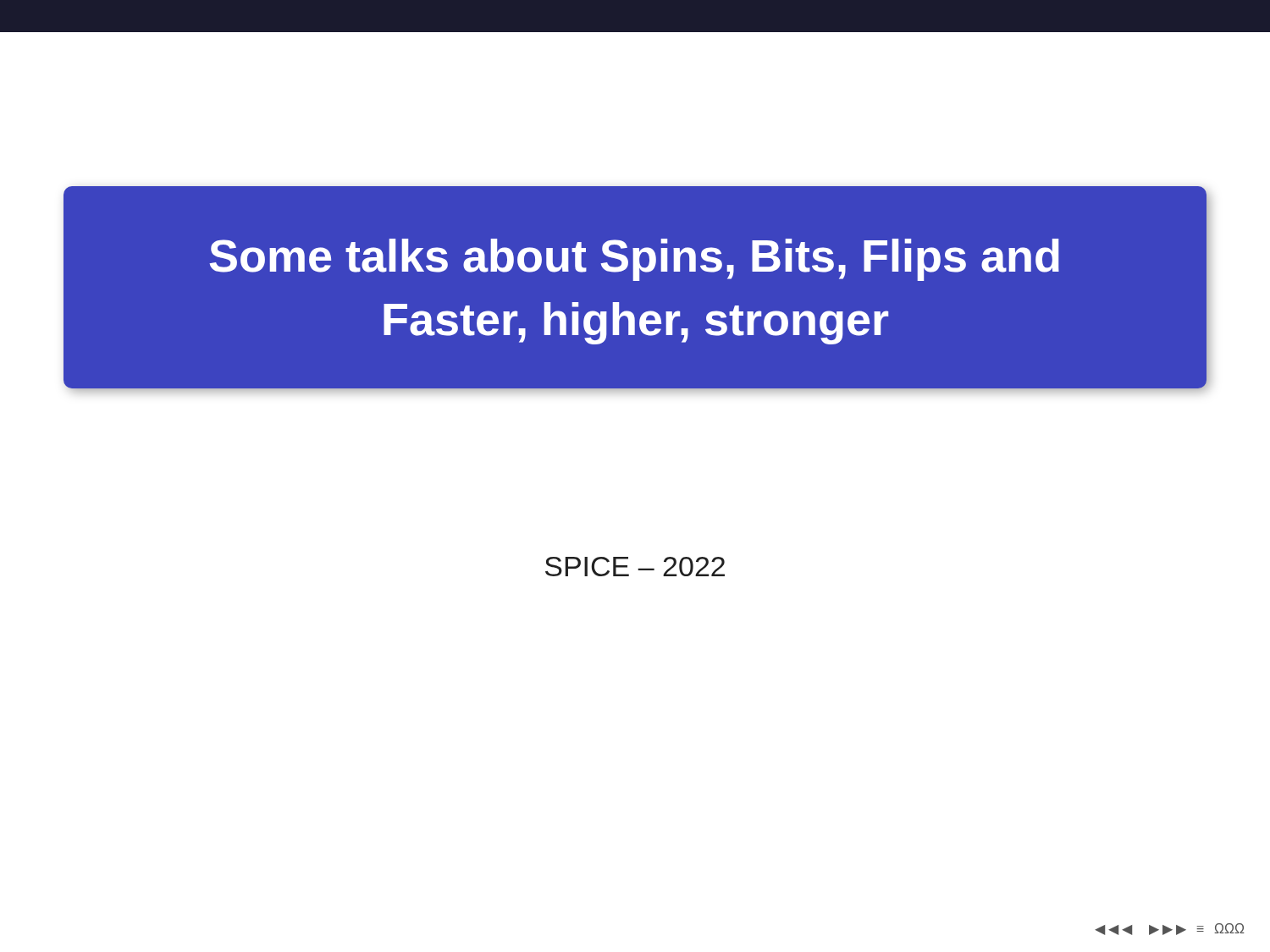This screenshot has height=952, width=1270.
Task: Select the title that reads "Some talks about Spins,"
Action: tap(635, 287)
